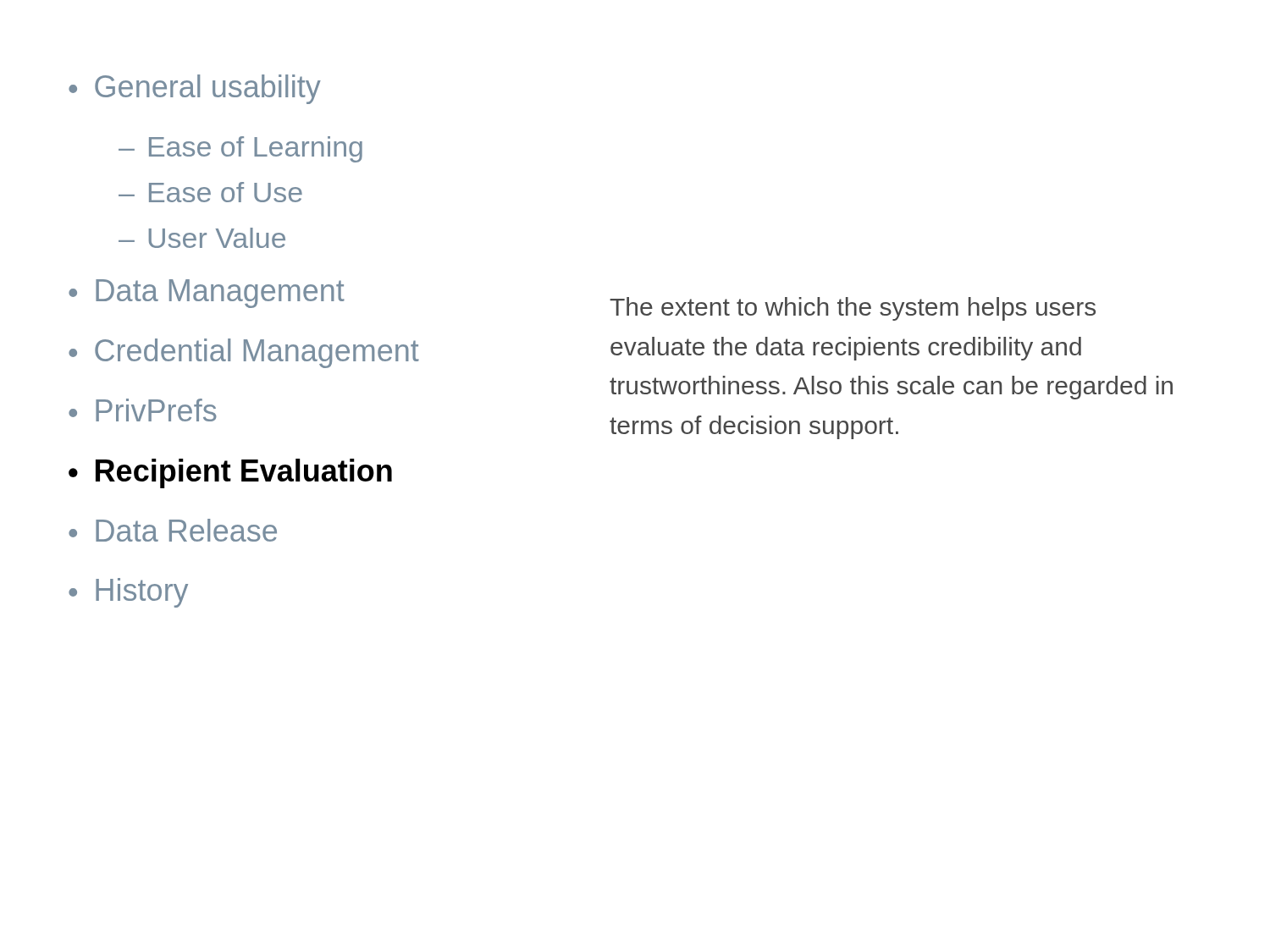1270x952 pixels.
Task: Locate the element starting "• Data Management"
Action: pyautogui.click(x=206, y=293)
